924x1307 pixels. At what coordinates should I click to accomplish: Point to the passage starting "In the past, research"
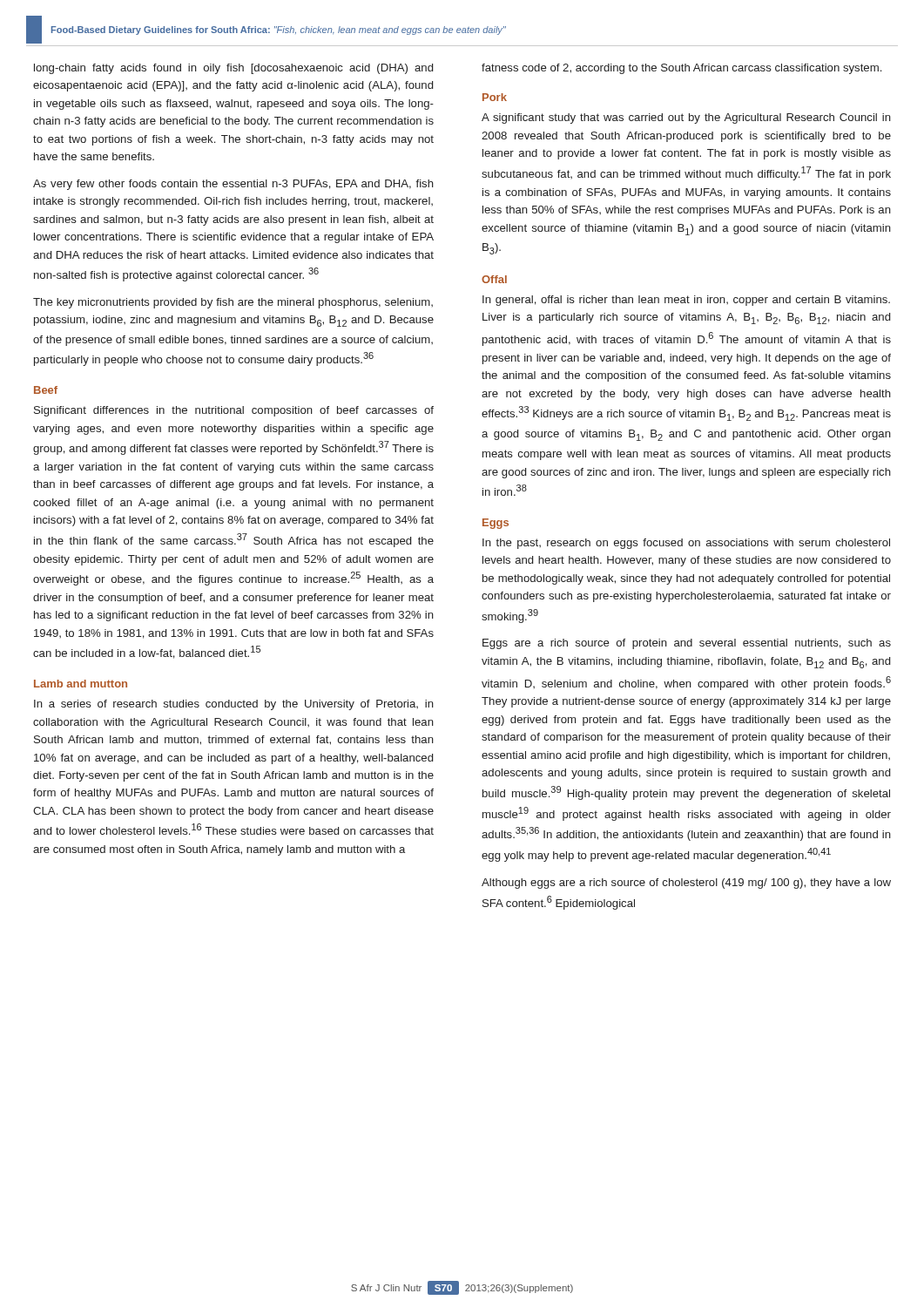click(686, 580)
